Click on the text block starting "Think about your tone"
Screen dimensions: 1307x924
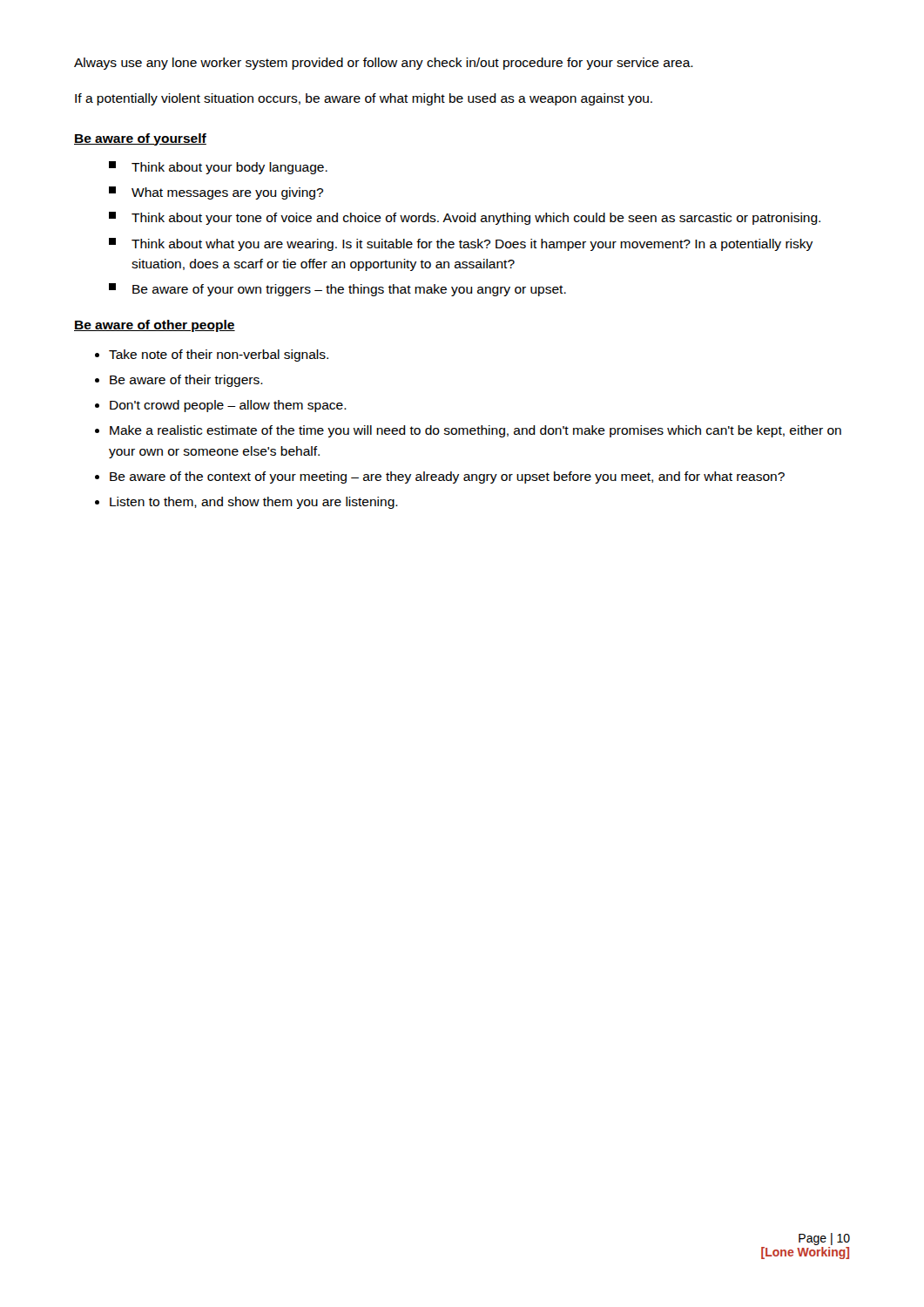pos(465,218)
